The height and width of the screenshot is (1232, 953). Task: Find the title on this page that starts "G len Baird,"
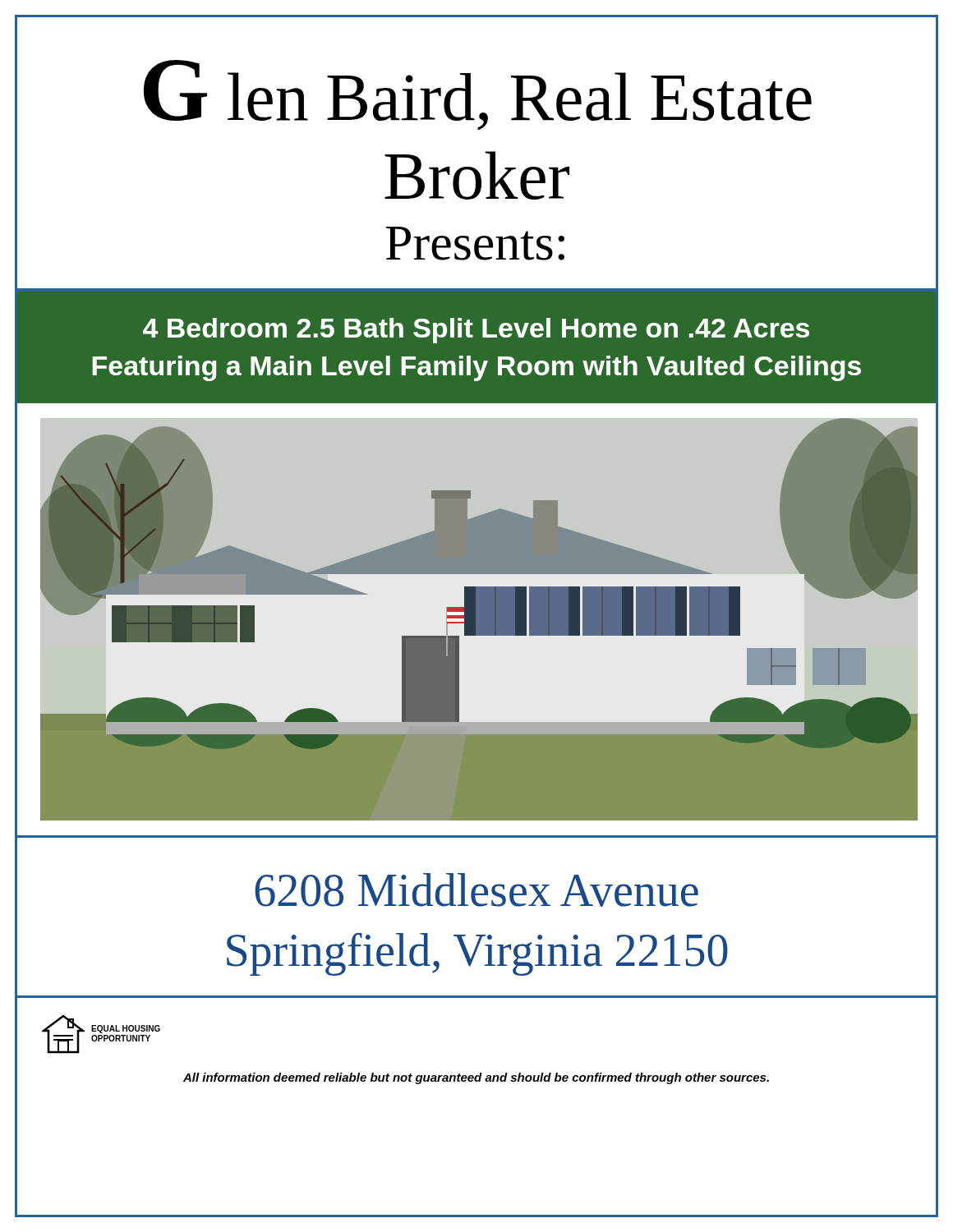click(476, 156)
